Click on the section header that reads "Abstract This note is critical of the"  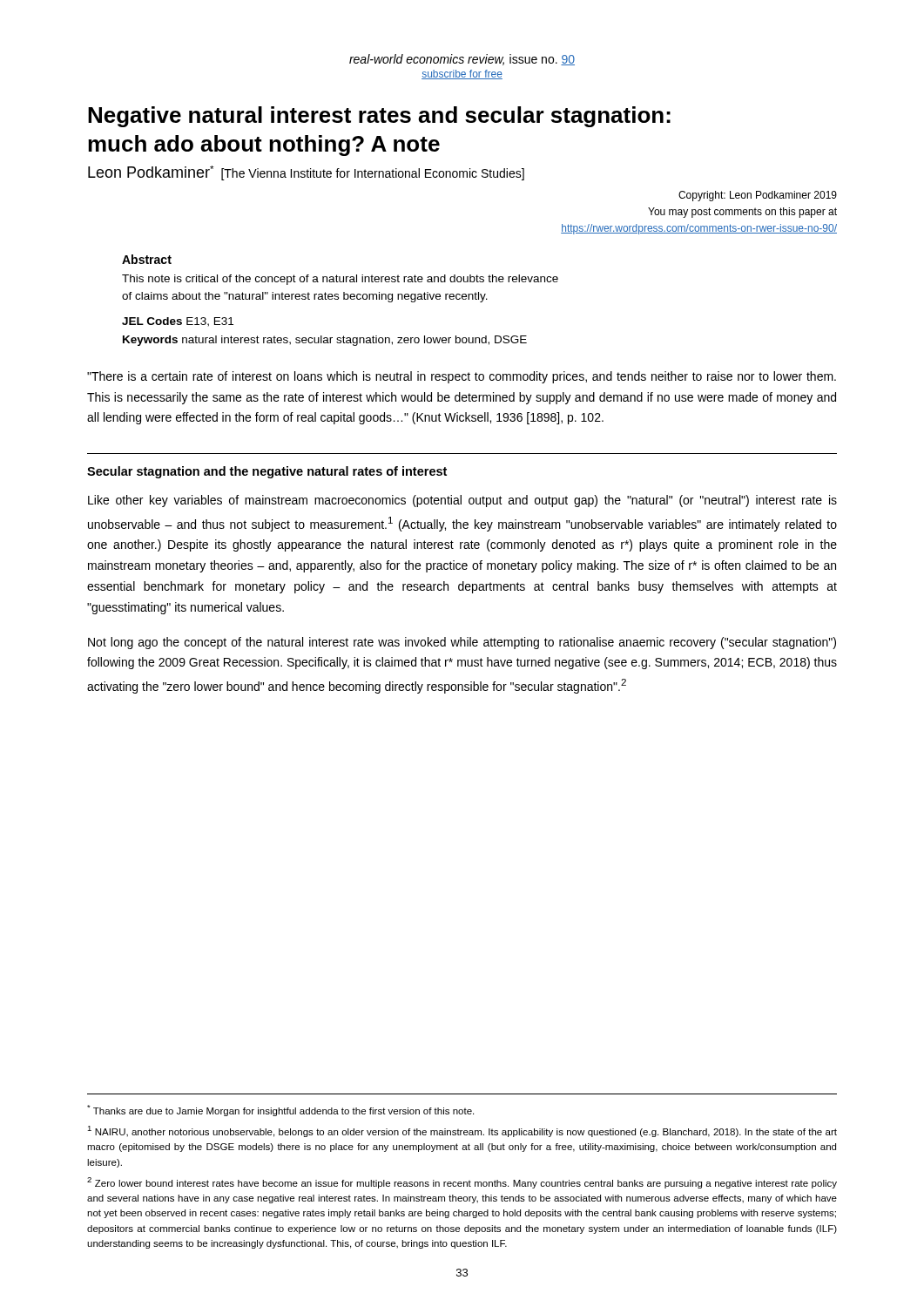(x=479, y=279)
